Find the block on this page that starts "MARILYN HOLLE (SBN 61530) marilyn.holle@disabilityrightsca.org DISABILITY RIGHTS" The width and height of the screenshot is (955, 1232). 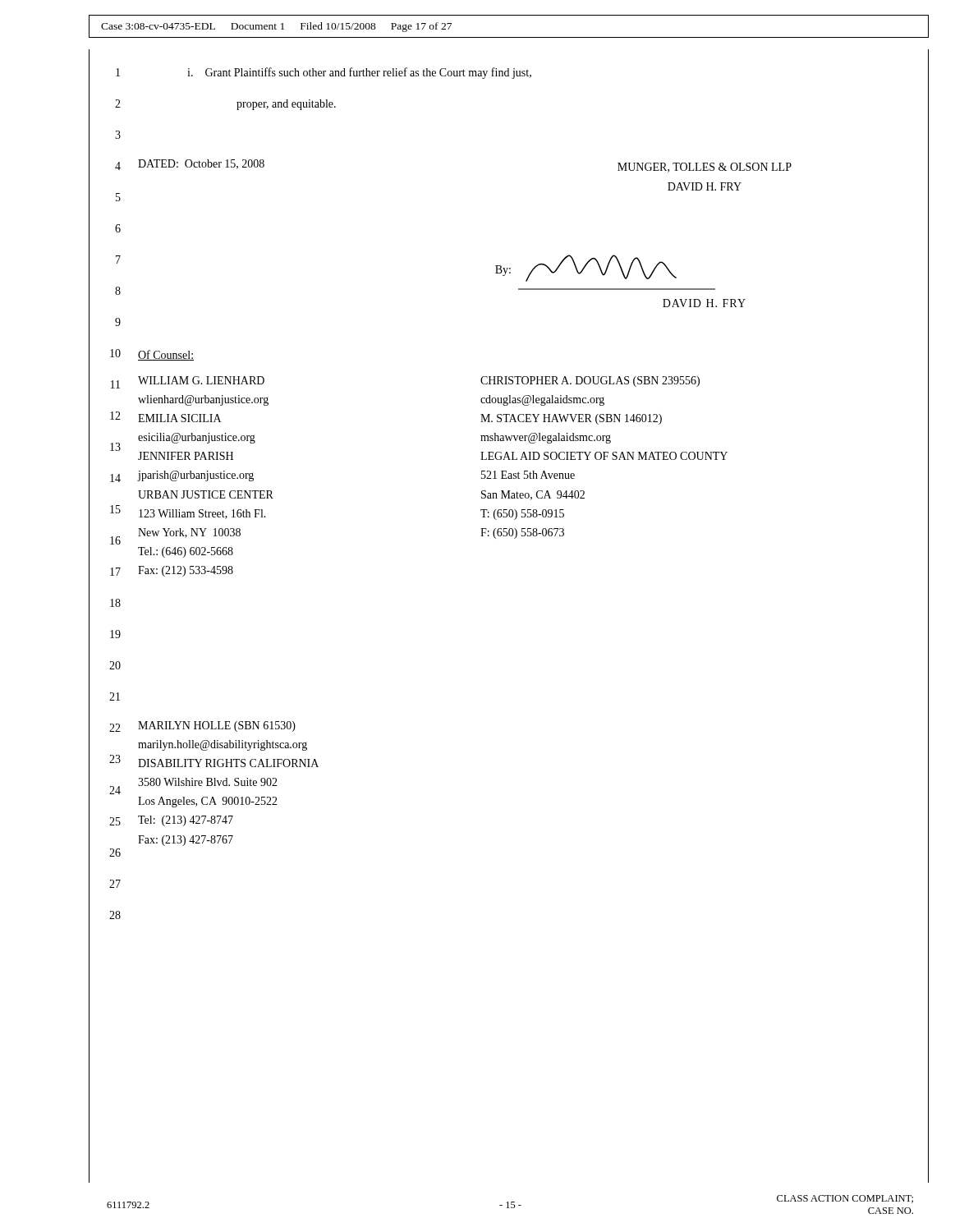tap(228, 783)
